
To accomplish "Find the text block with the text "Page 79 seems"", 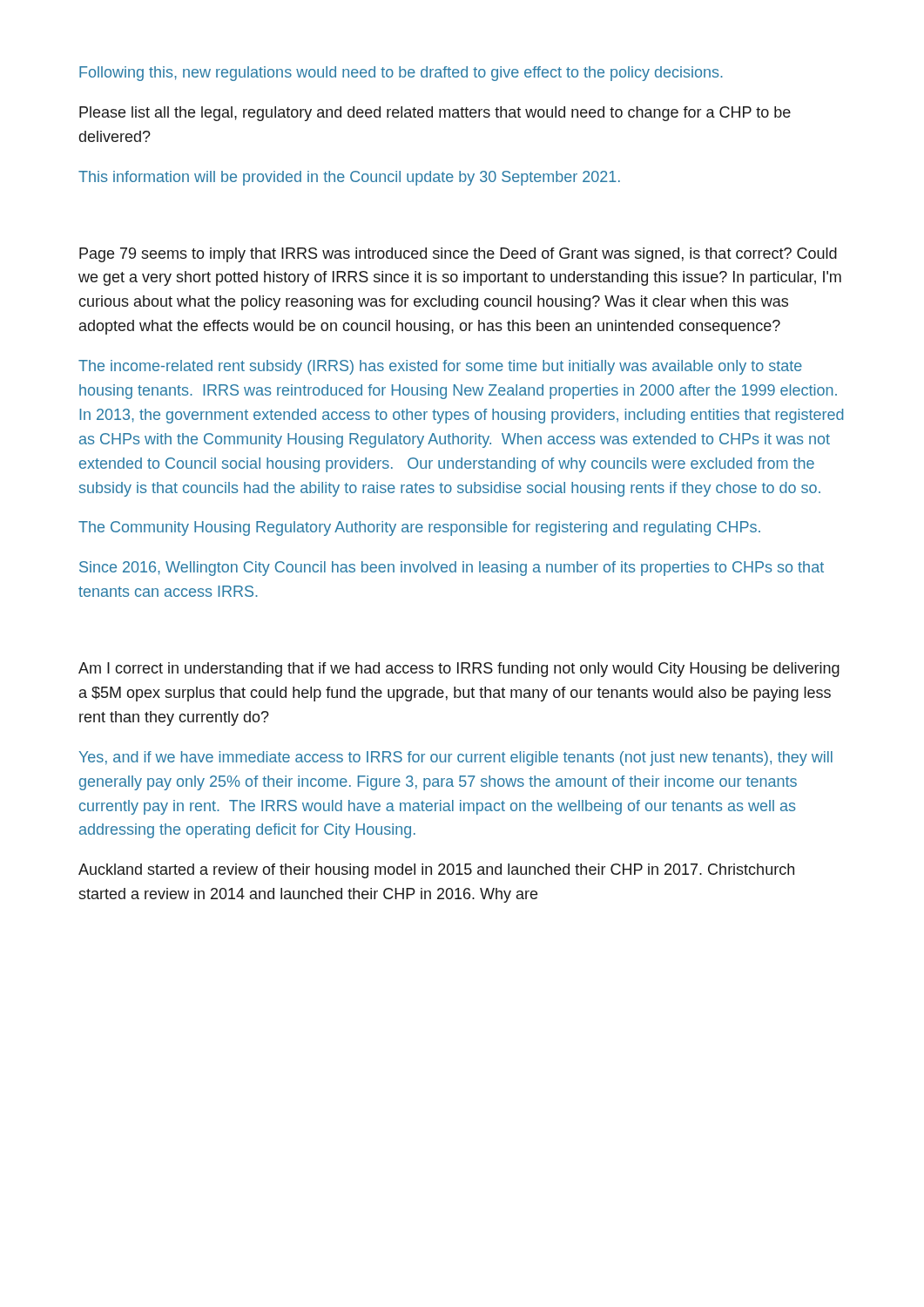I will 460,290.
